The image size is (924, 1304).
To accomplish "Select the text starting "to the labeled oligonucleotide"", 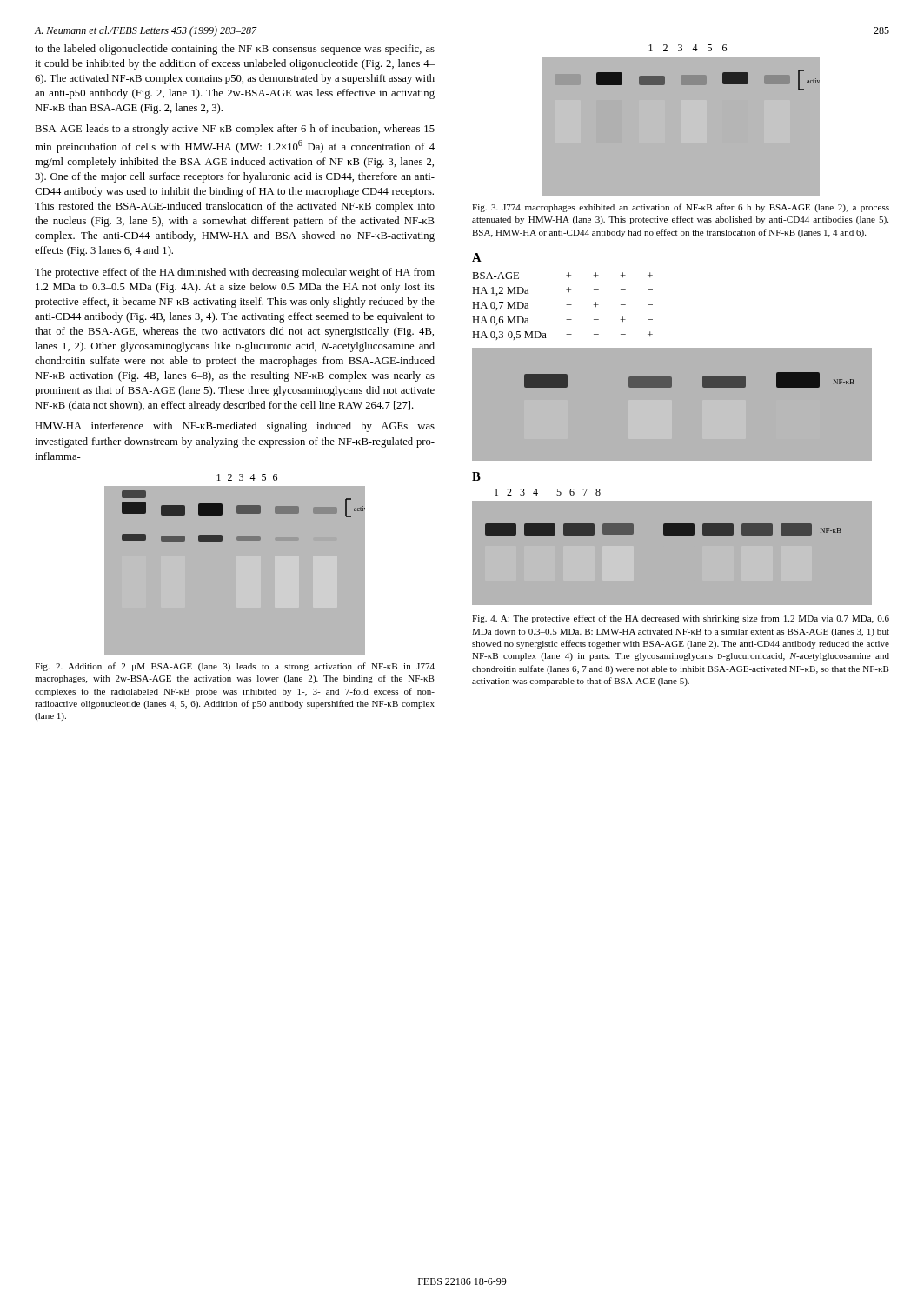I will pyautogui.click(x=235, y=79).
